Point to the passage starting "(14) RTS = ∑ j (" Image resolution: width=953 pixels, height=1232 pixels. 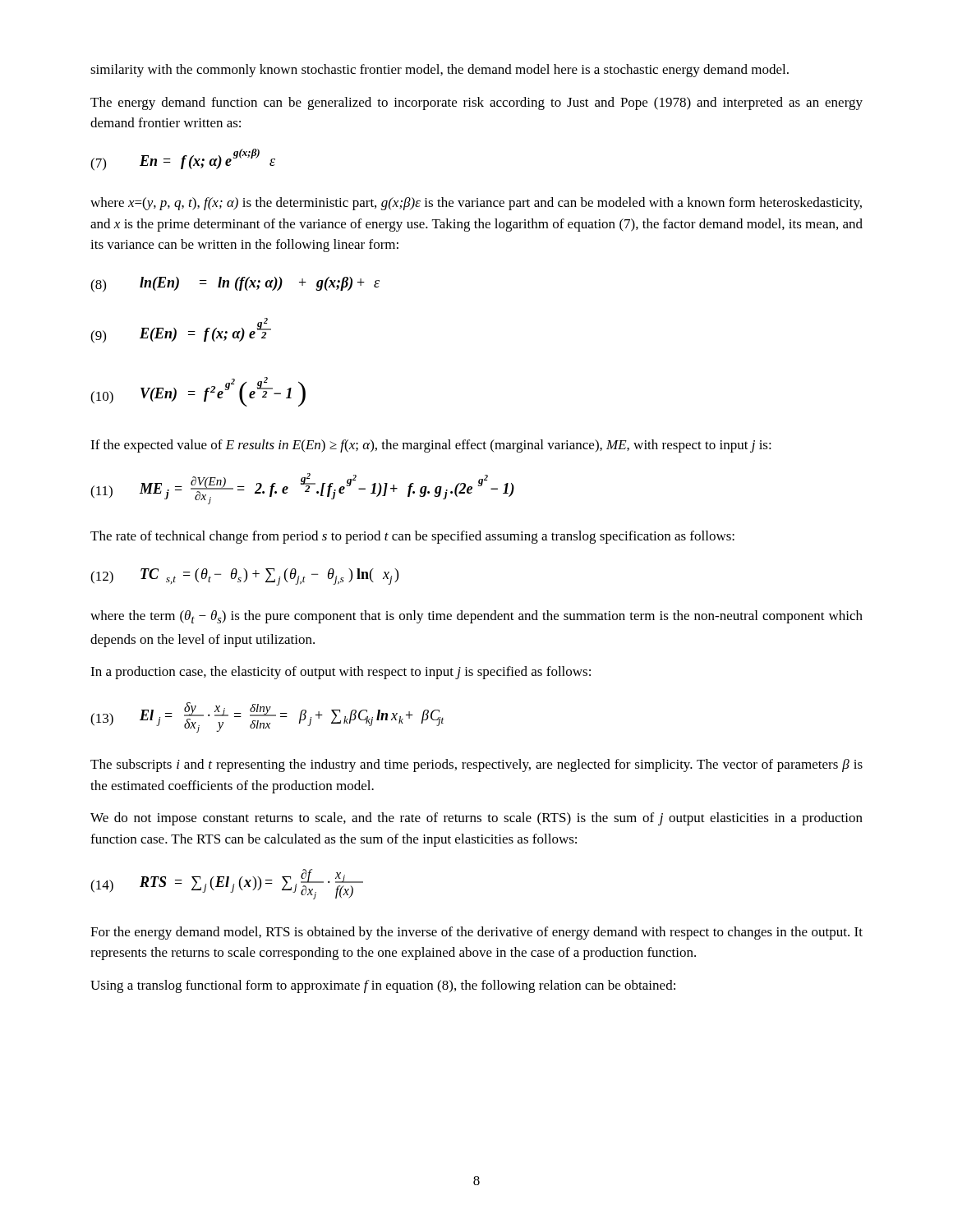(263, 885)
